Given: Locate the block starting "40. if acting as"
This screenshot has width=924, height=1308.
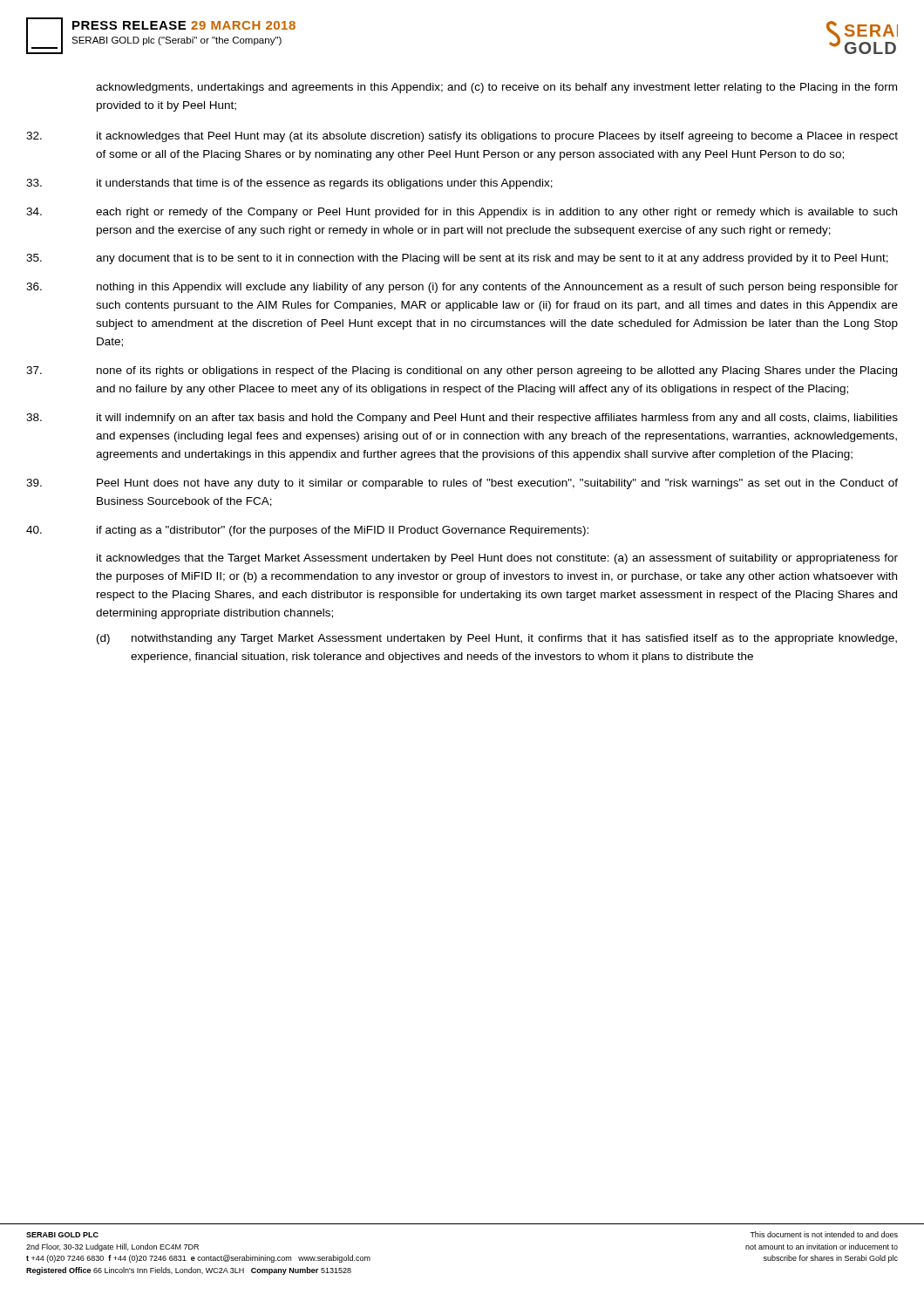Looking at the screenshot, I should pos(462,530).
